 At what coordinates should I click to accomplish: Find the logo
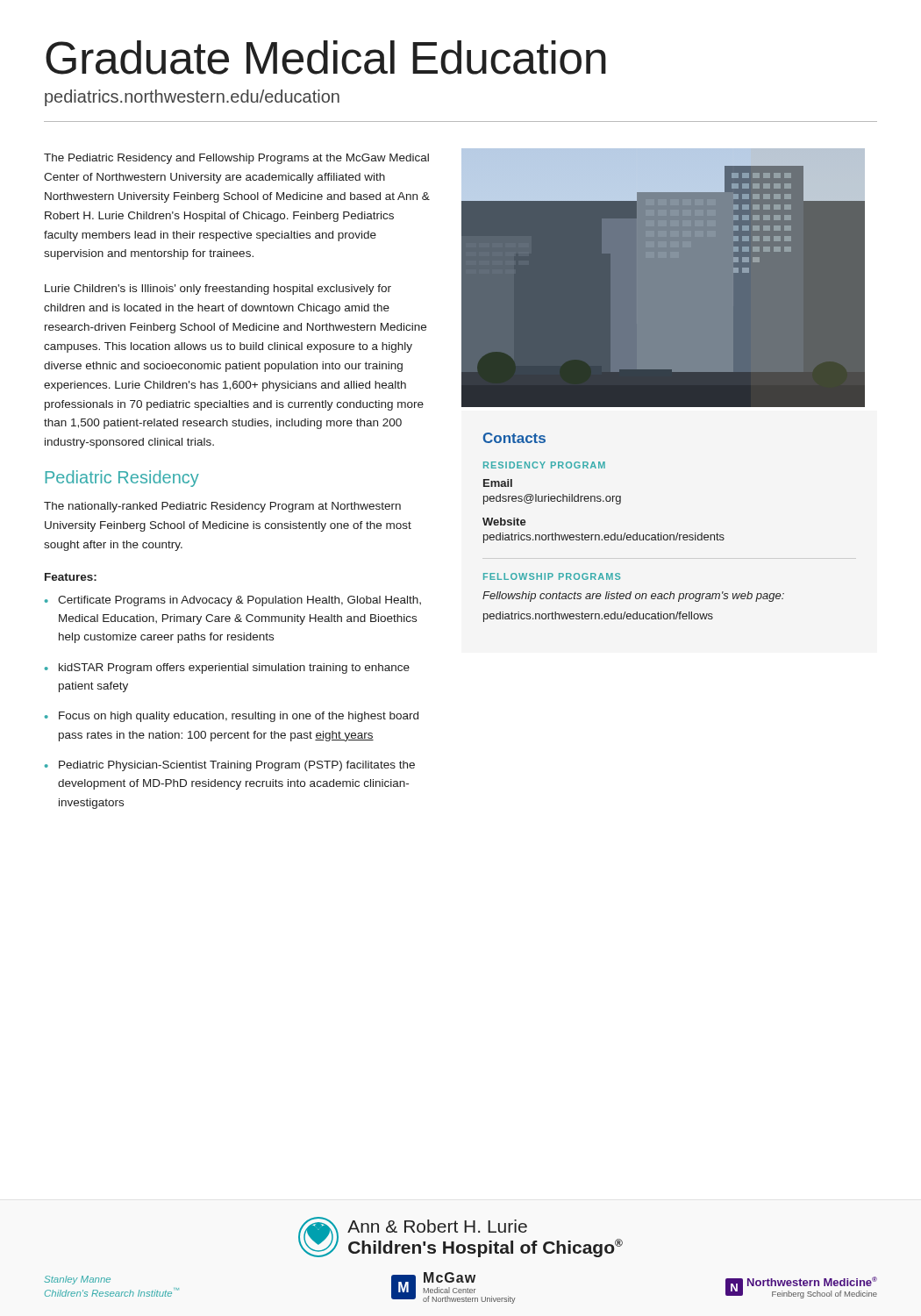click(x=460, y=1237)
